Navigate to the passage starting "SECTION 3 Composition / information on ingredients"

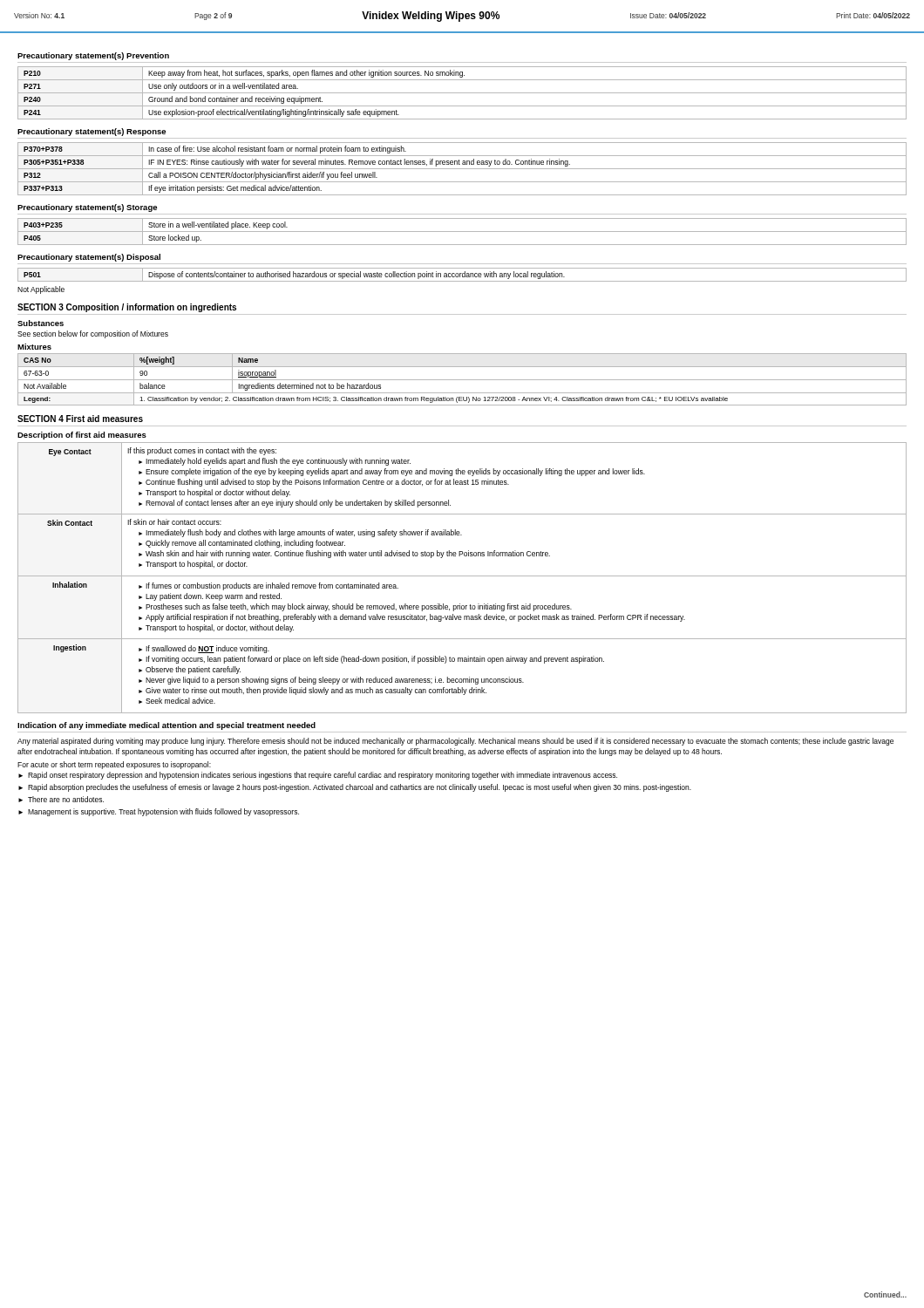pos(127,307)
